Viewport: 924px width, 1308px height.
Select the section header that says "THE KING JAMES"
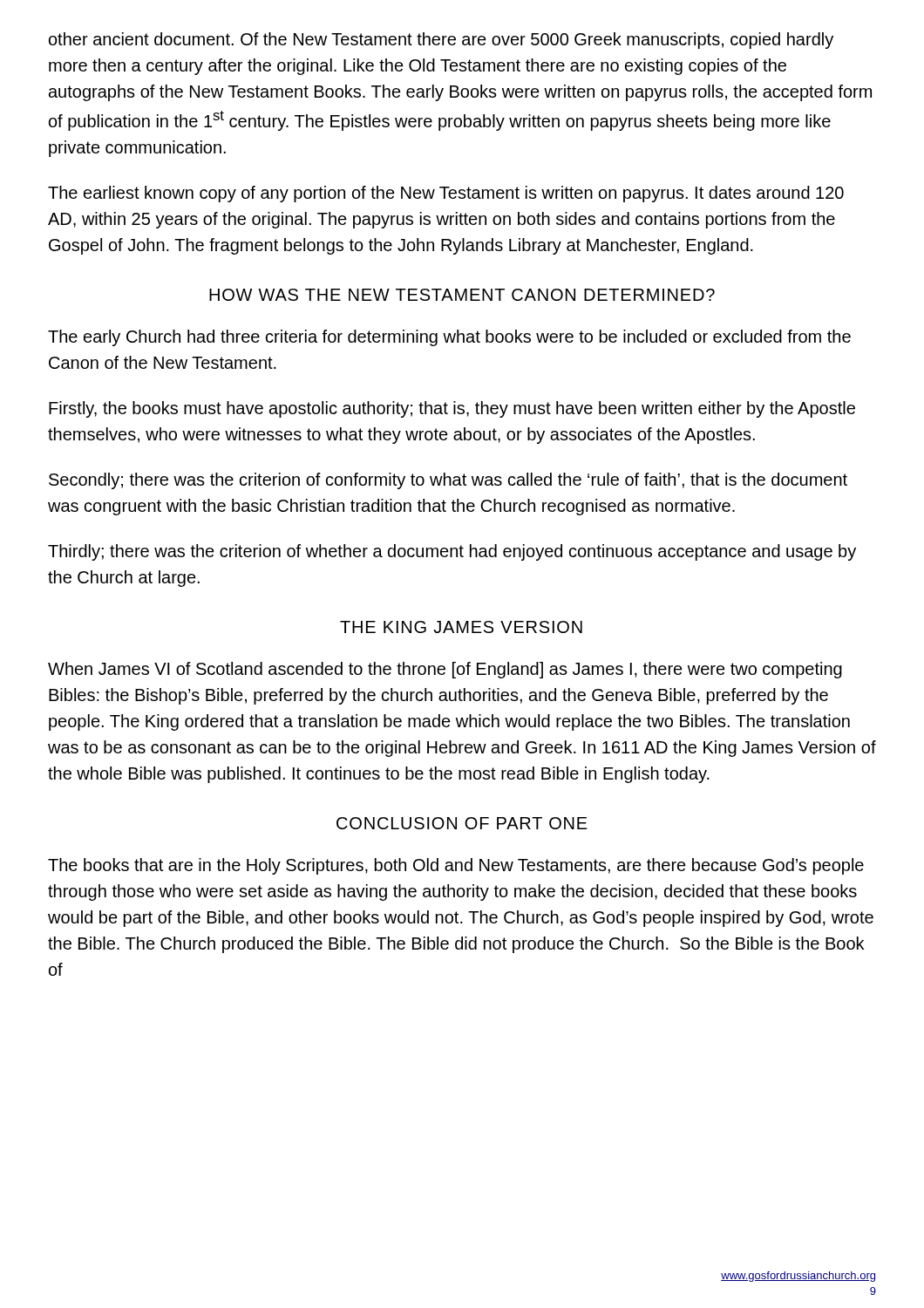[462, 627]
